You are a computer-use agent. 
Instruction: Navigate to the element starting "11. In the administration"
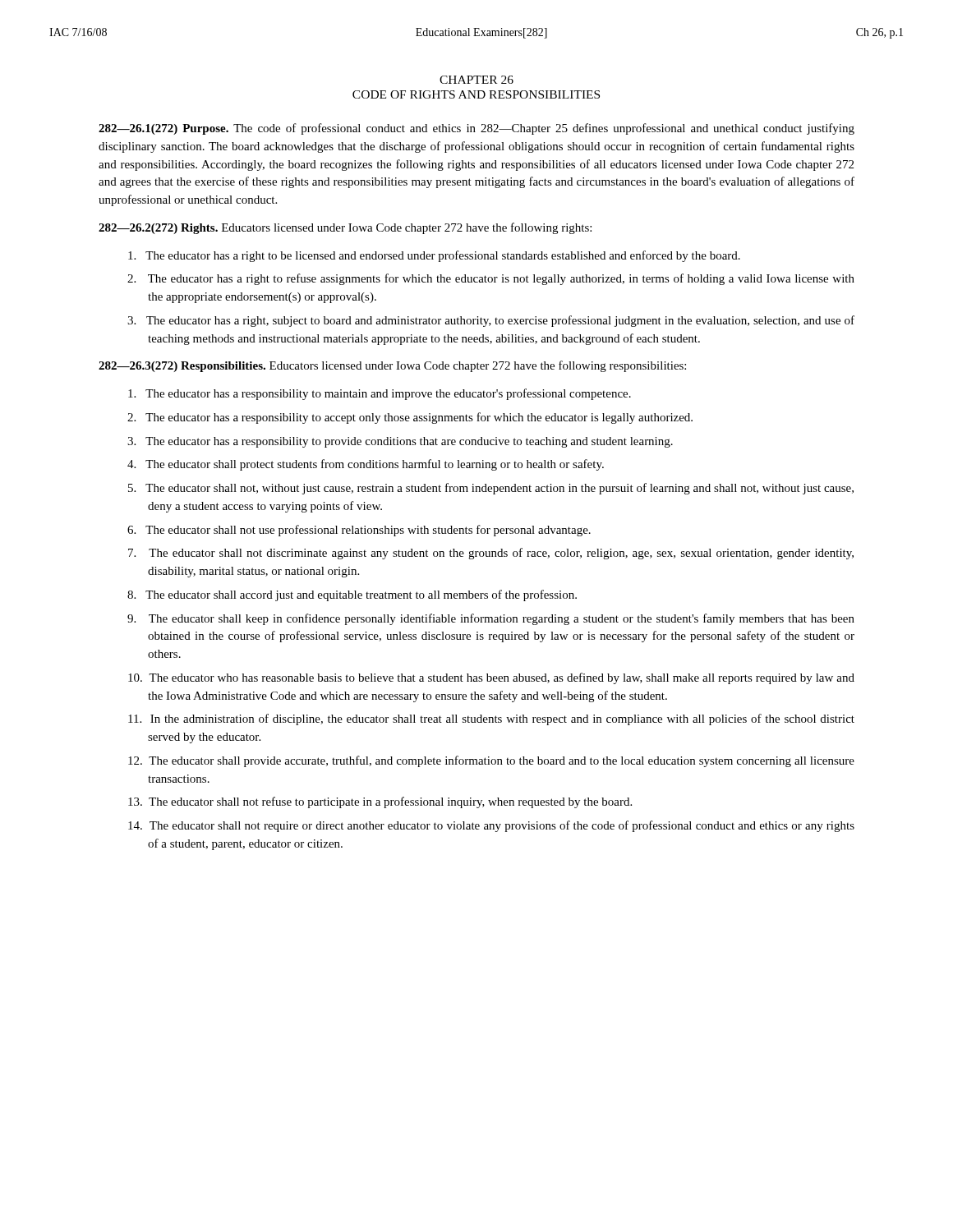click(491, 728)
